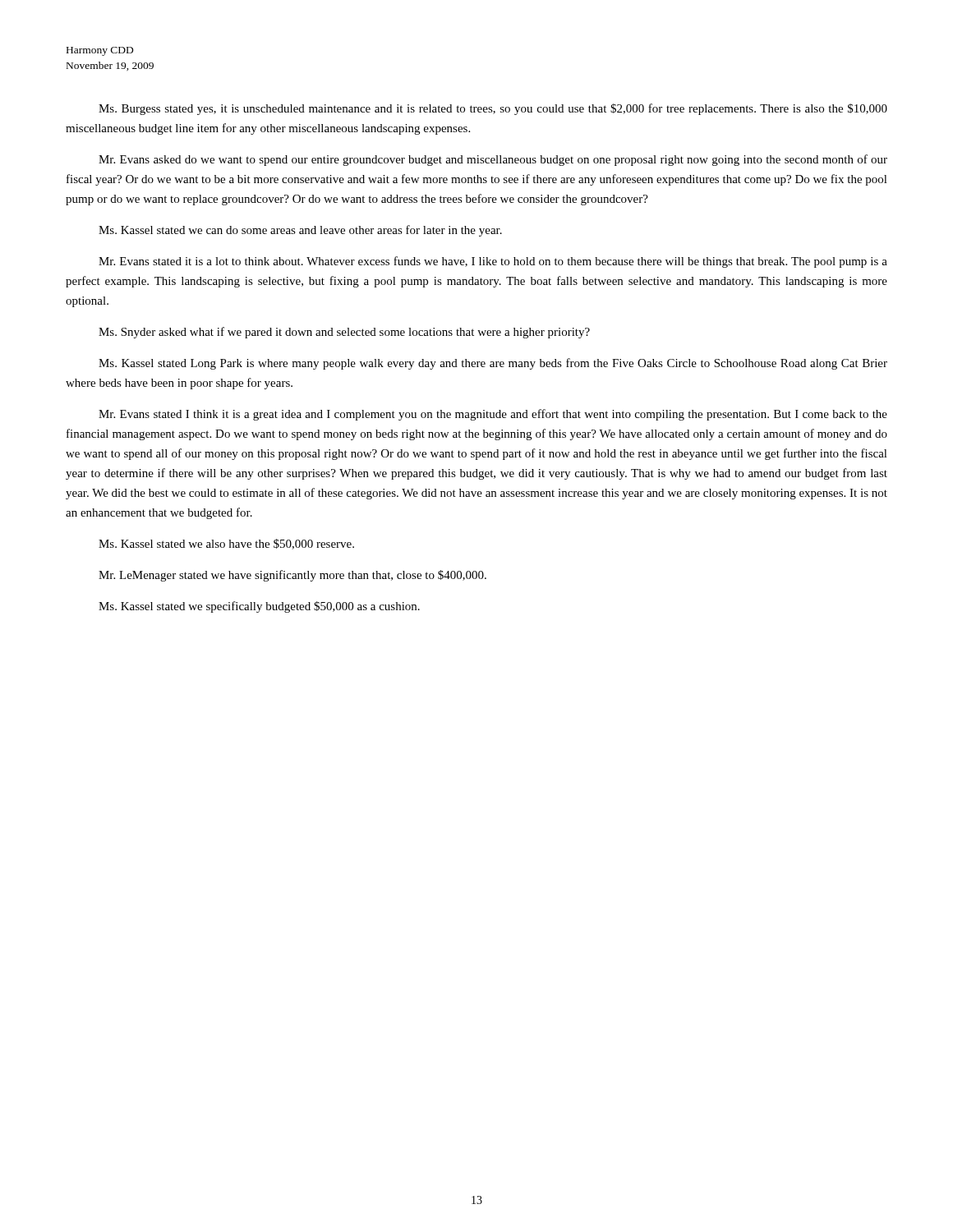
Task: Where is the passage that starts "Ms. Kassel stated Long Park is where many"?
Action: click(x=476, y=373)
